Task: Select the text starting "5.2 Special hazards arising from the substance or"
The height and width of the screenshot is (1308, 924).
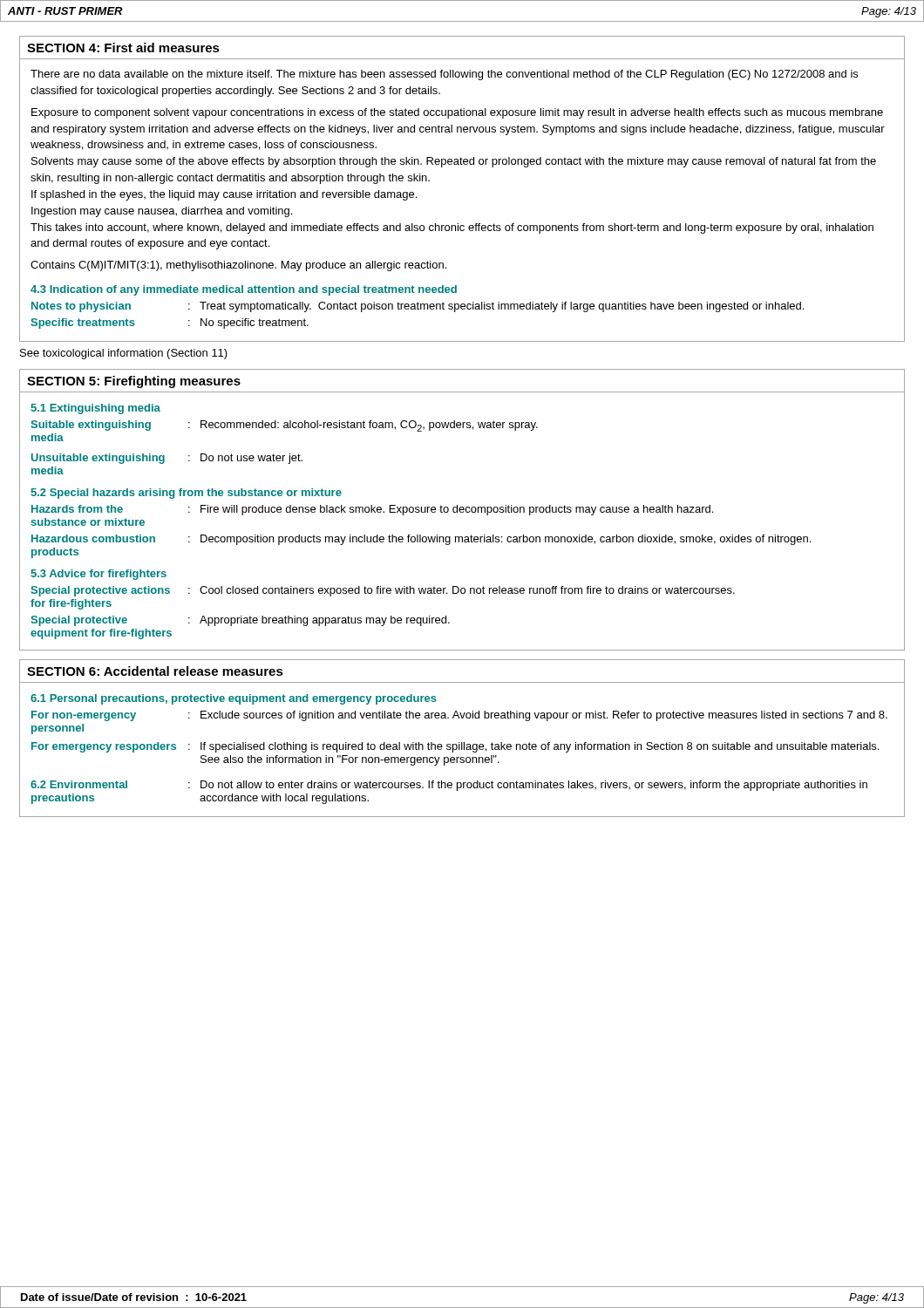Action: 186,492
